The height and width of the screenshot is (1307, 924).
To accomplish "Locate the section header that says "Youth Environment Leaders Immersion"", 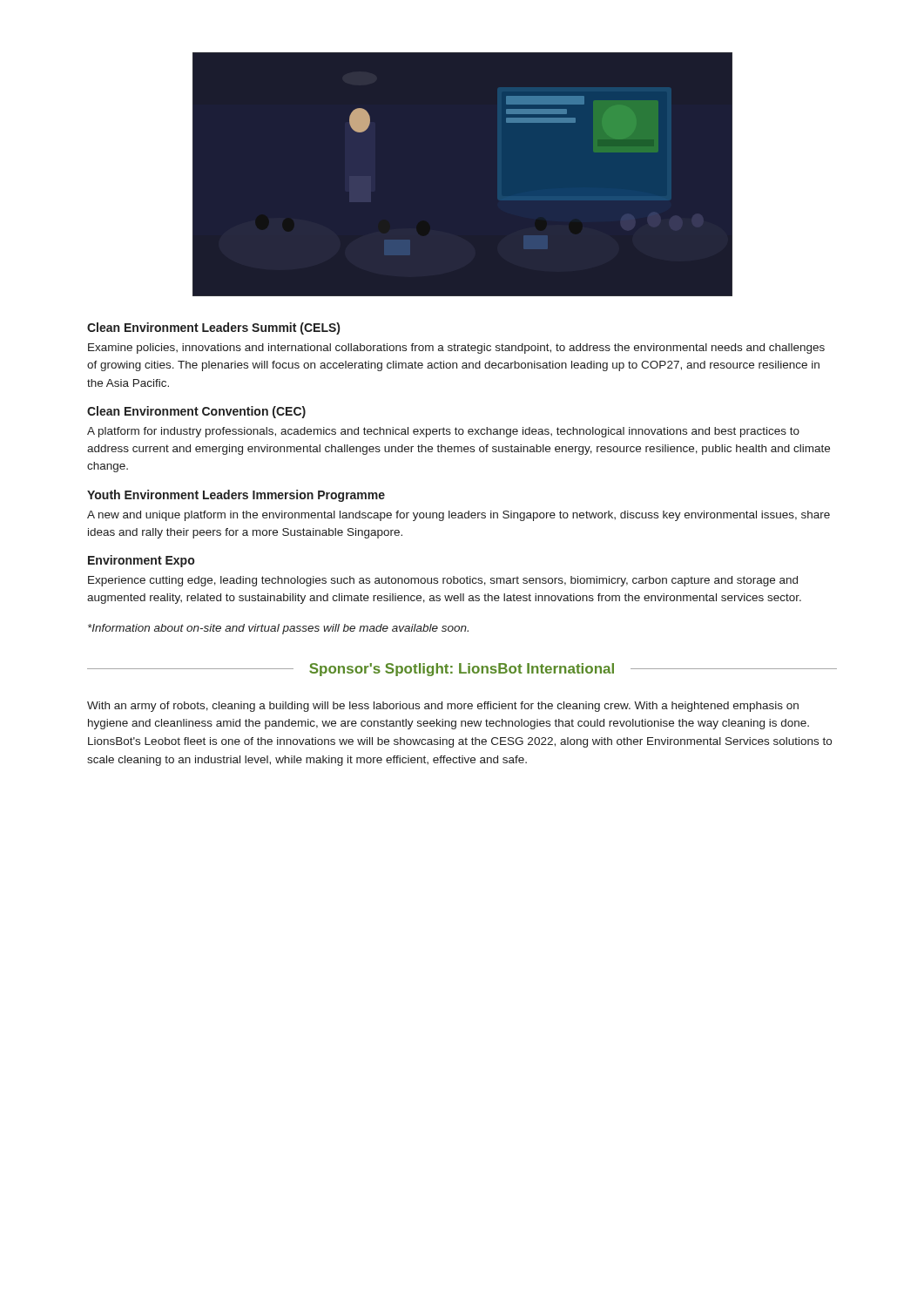I will tap(236, 495).
